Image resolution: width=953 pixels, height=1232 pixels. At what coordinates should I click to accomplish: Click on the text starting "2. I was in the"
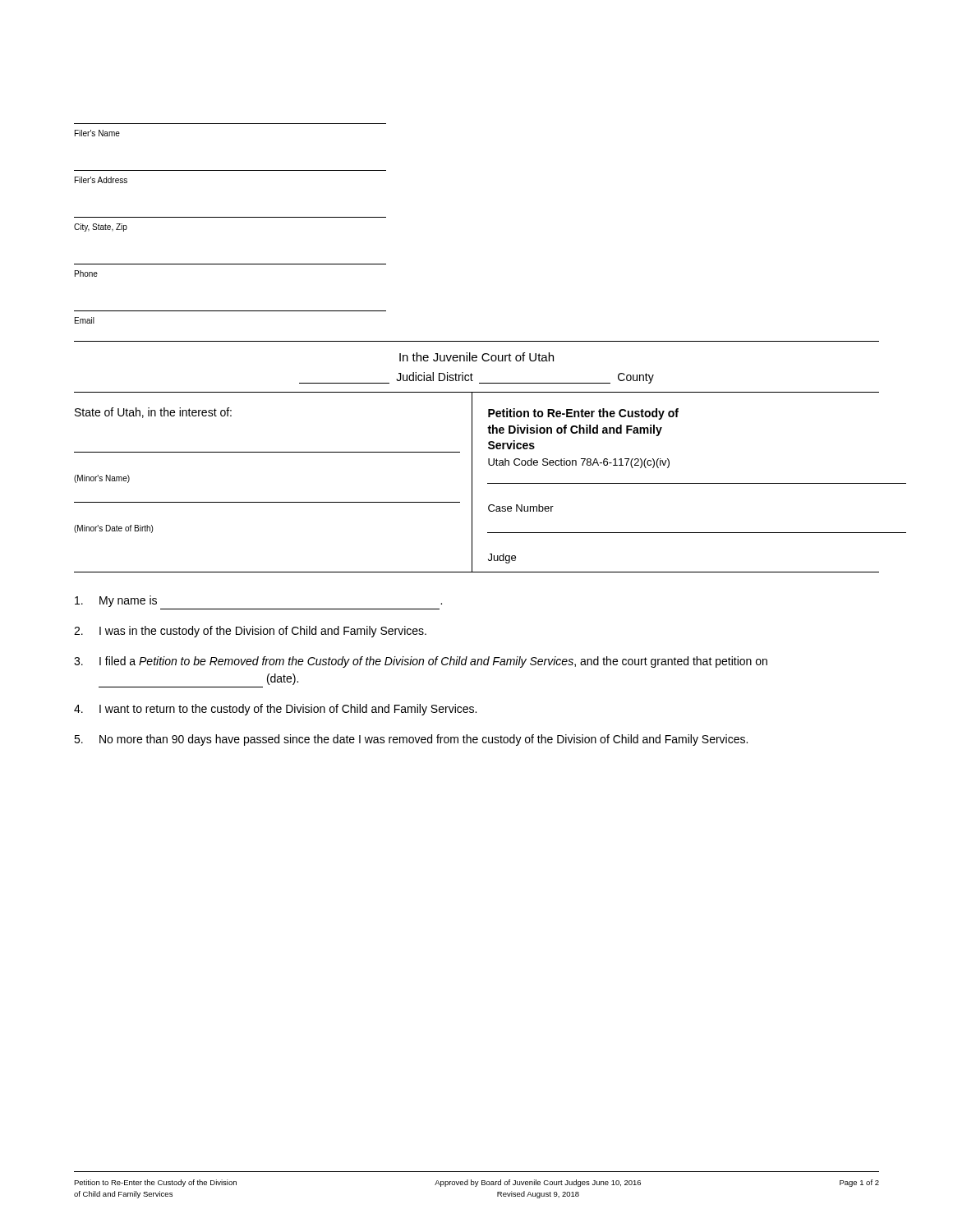click(x=250, y=632)
